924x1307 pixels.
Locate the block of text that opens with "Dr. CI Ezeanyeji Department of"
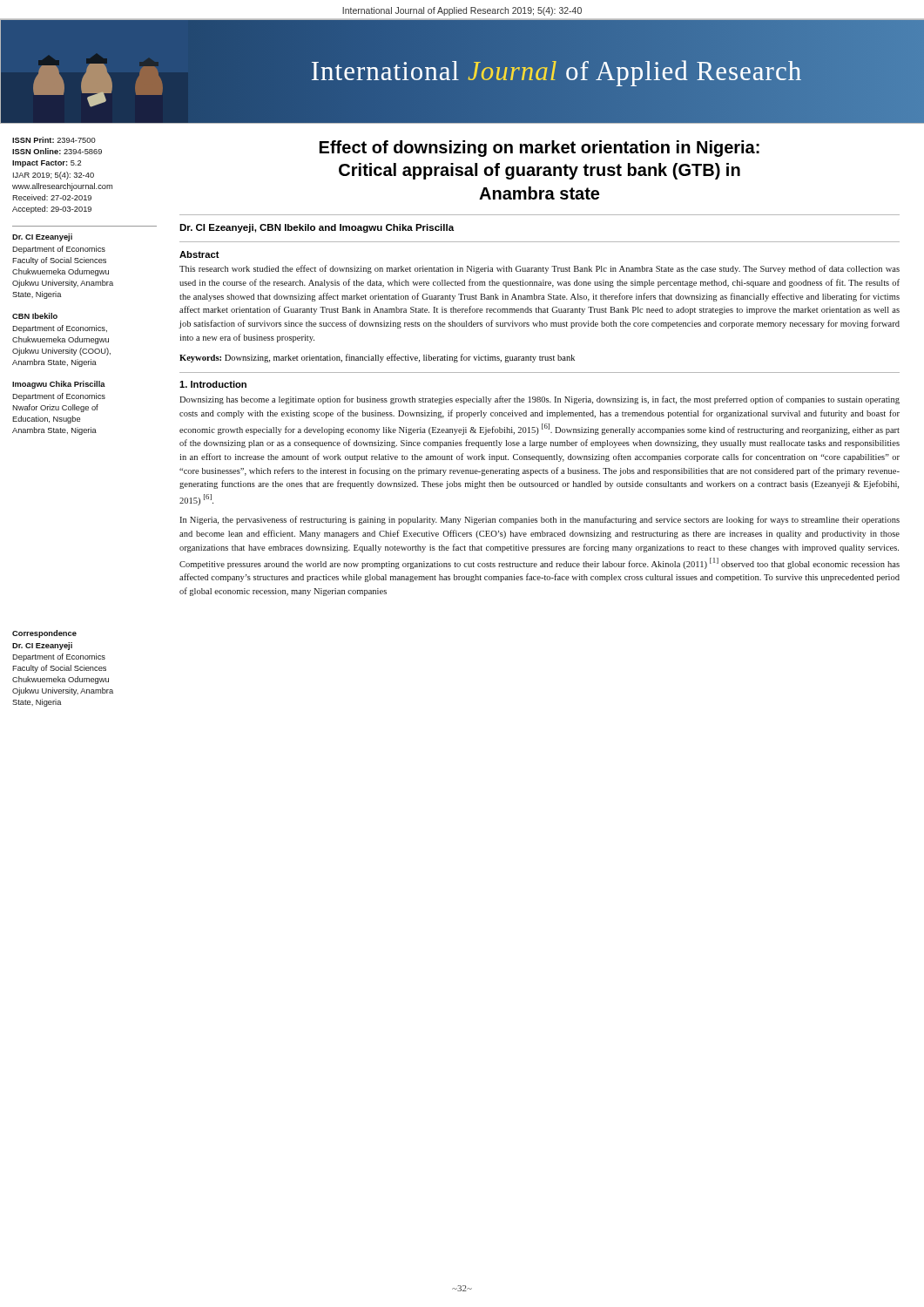point(63,266)
